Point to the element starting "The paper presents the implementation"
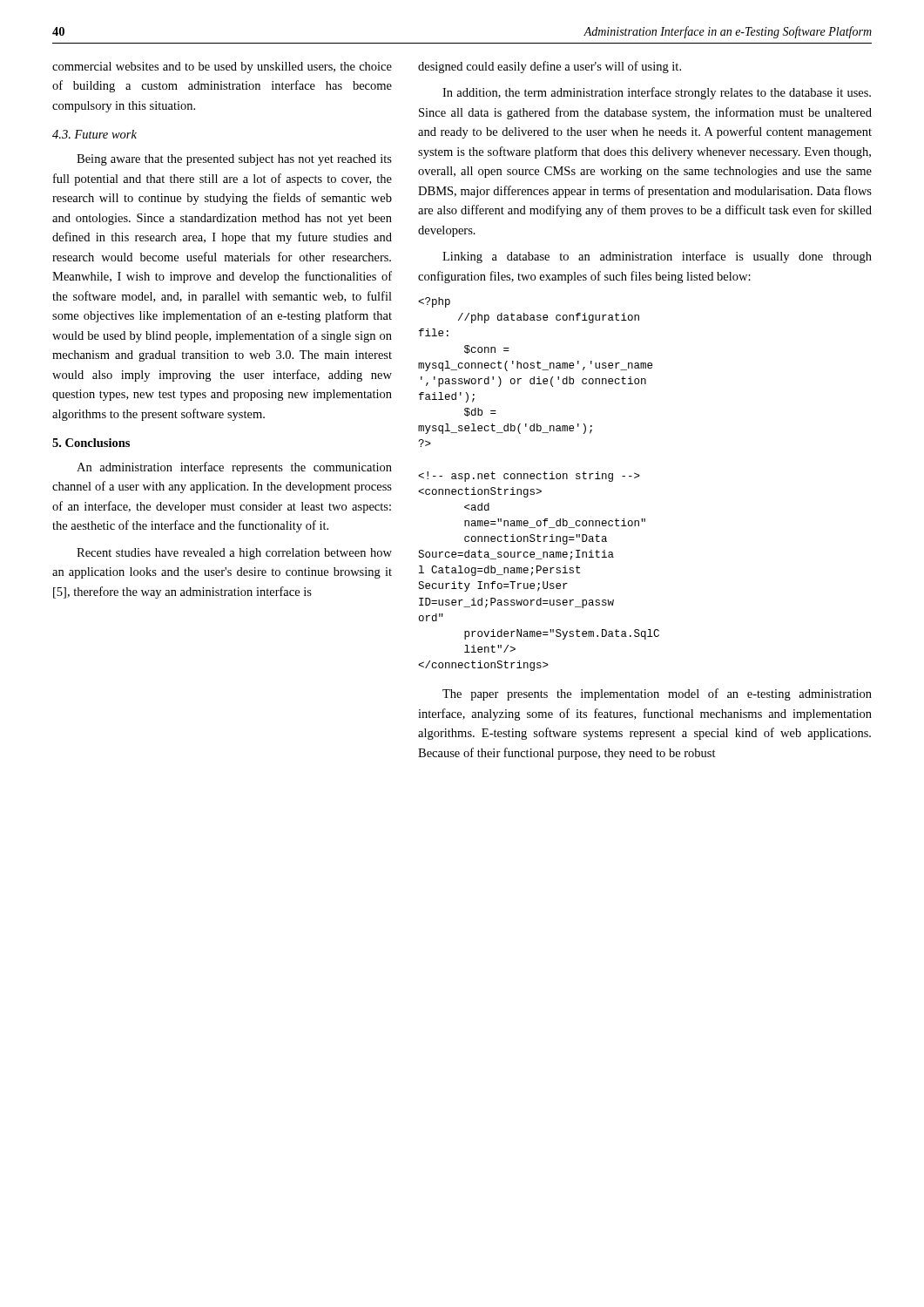Viewport: 924px width, 1307px height. point(645,723)
